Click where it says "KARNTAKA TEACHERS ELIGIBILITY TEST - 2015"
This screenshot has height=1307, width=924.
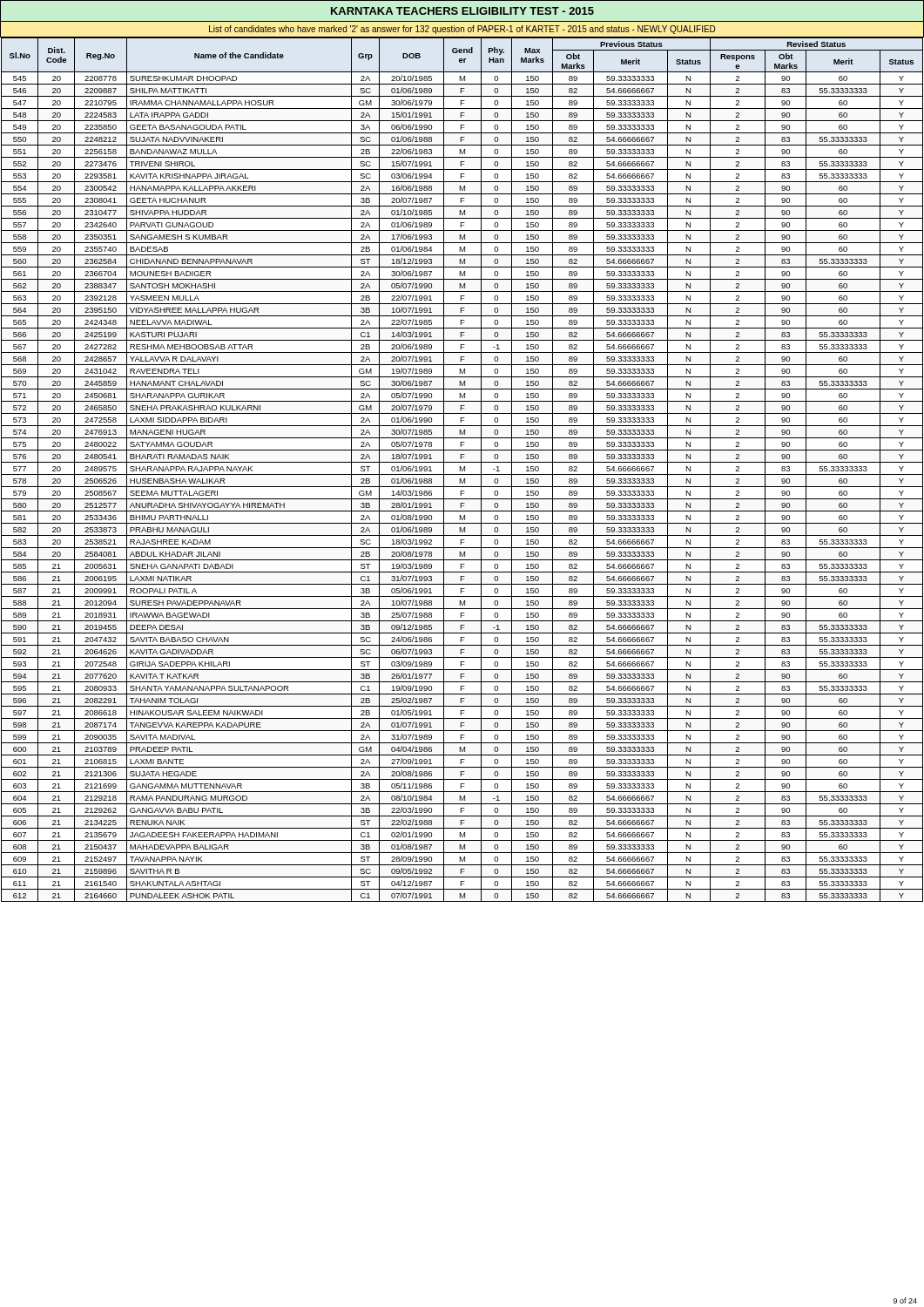462,11
